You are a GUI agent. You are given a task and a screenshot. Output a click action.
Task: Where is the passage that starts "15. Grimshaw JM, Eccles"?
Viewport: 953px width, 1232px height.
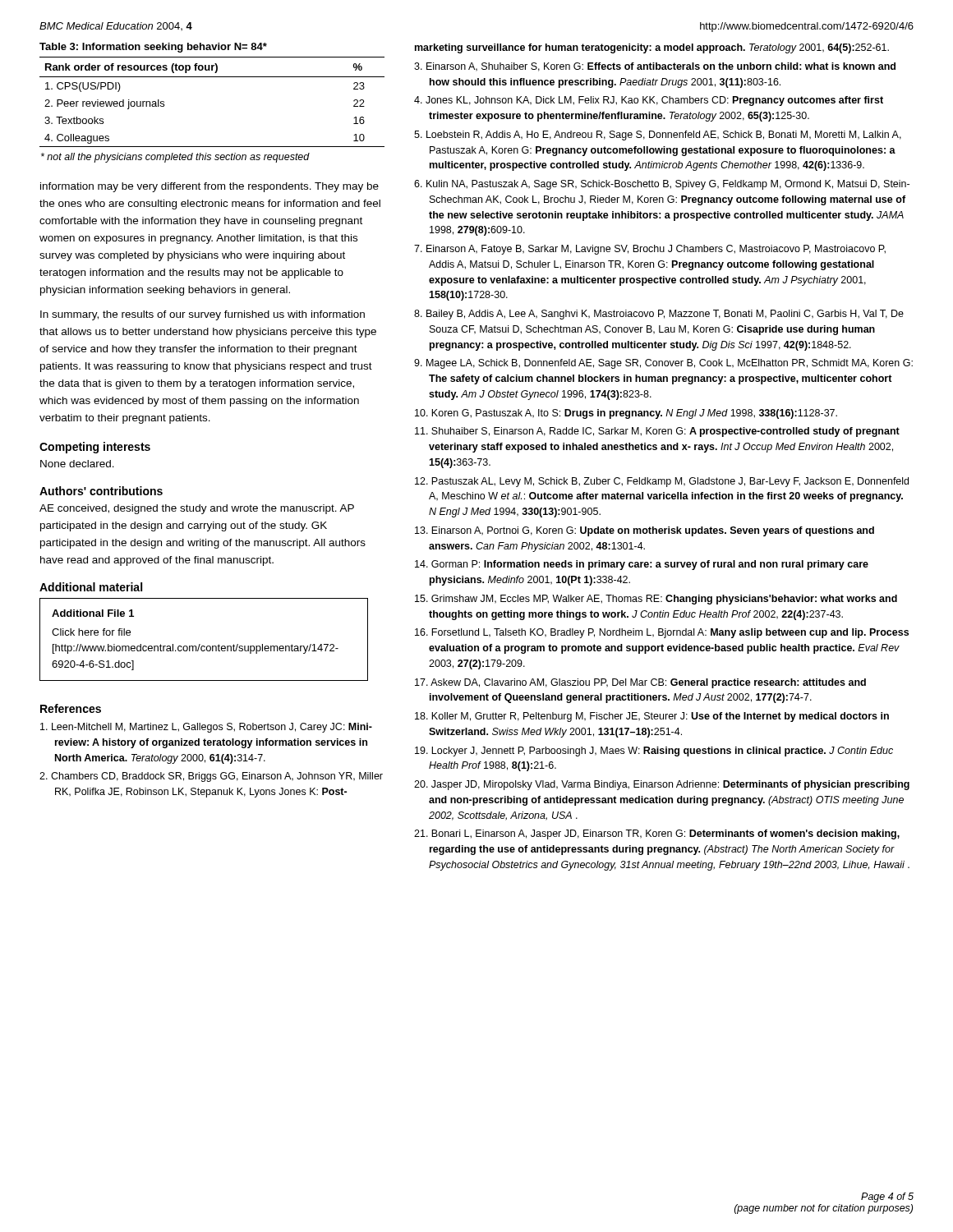tap(656, 606)
